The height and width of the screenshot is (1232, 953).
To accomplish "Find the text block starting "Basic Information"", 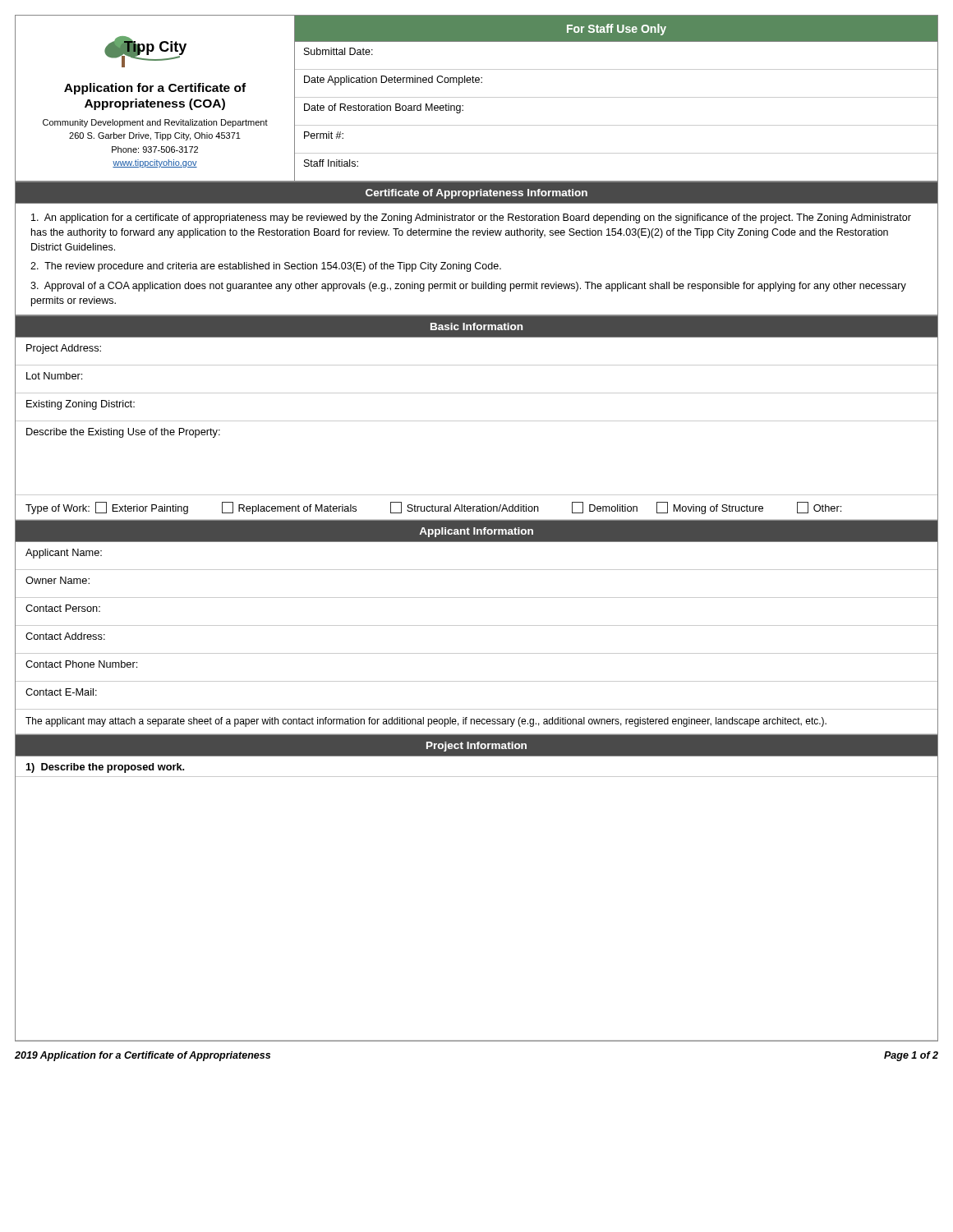I will click(476, 326).
